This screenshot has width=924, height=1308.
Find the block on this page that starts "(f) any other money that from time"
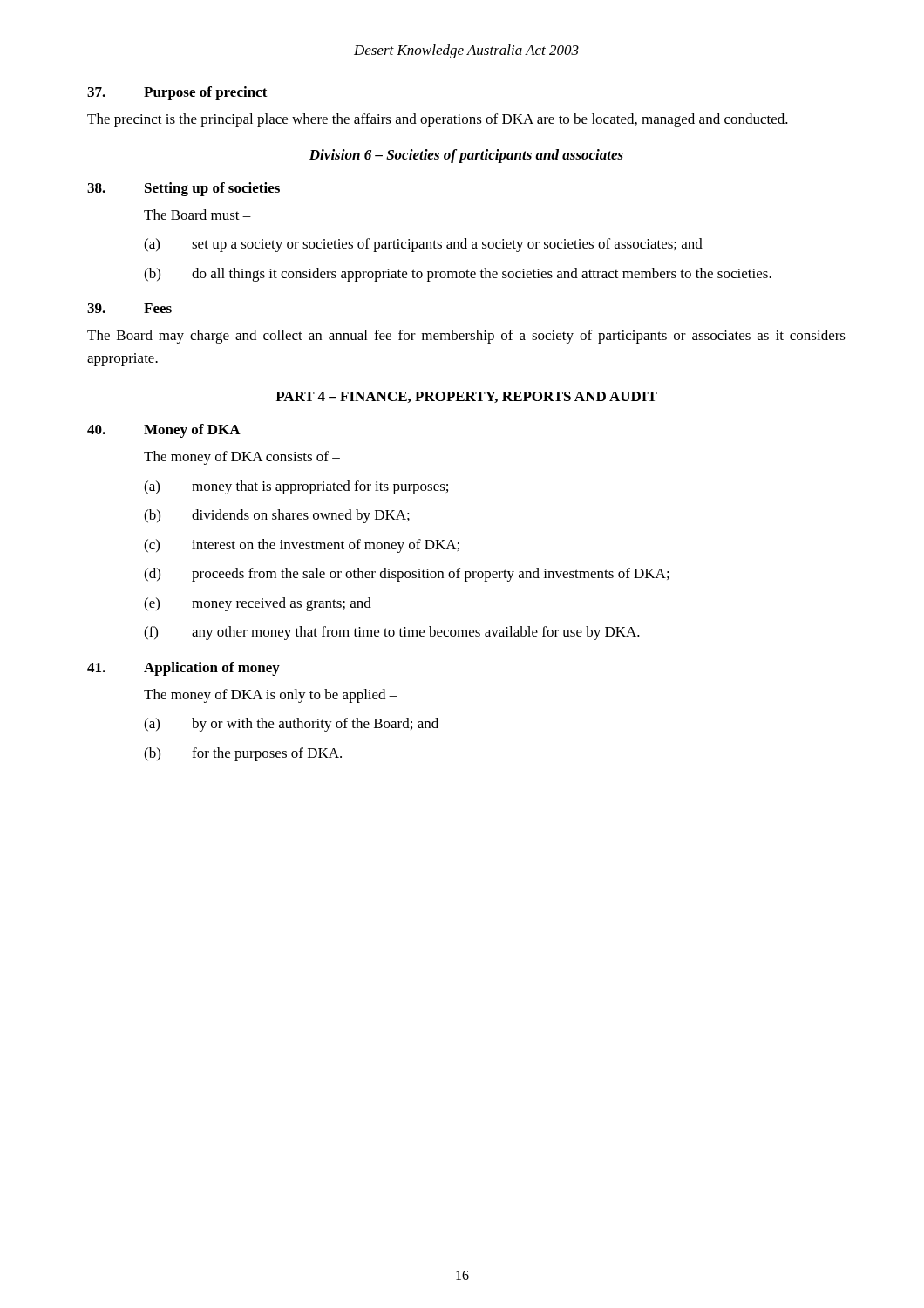(495, 632)
